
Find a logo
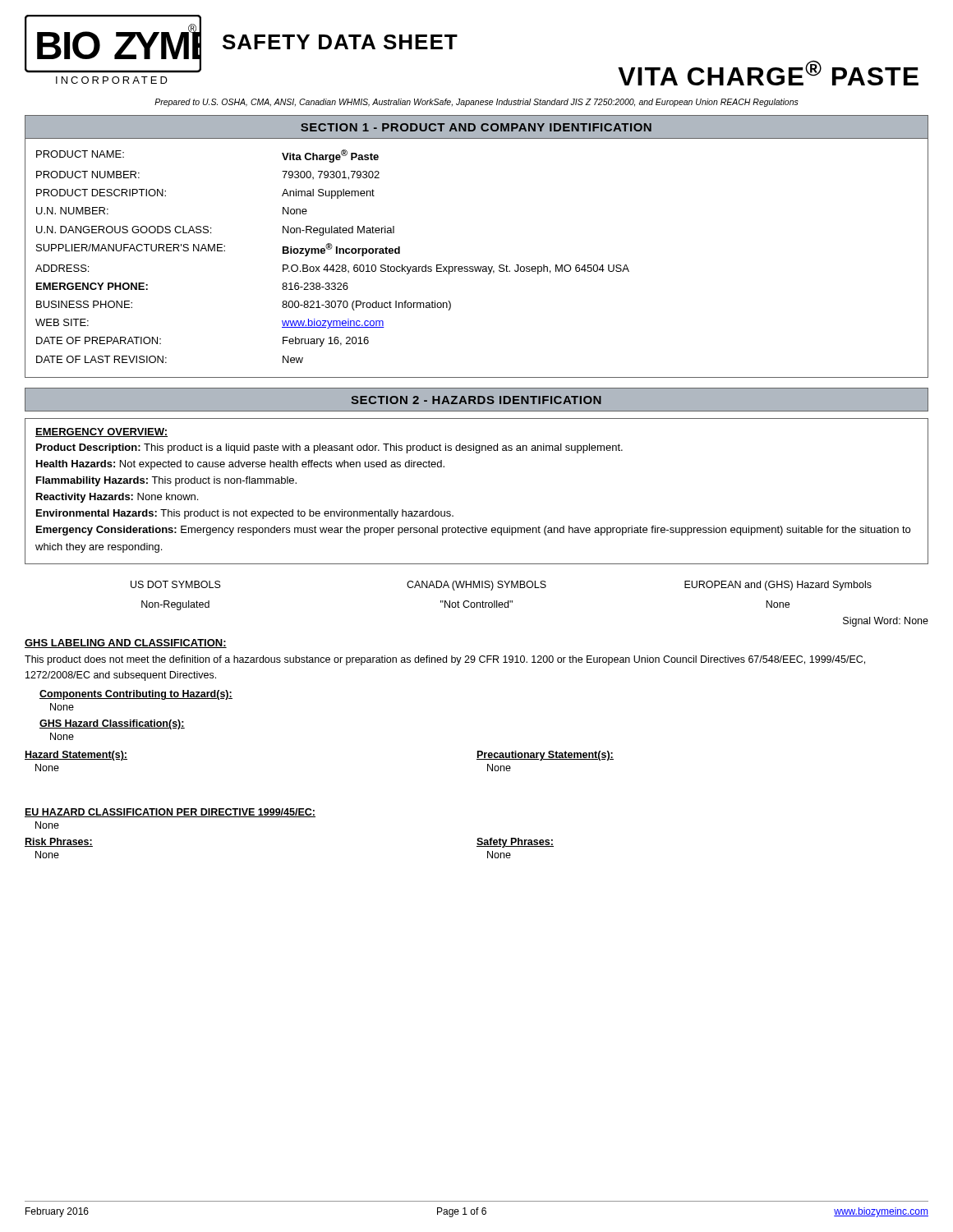tap(119, 52)
